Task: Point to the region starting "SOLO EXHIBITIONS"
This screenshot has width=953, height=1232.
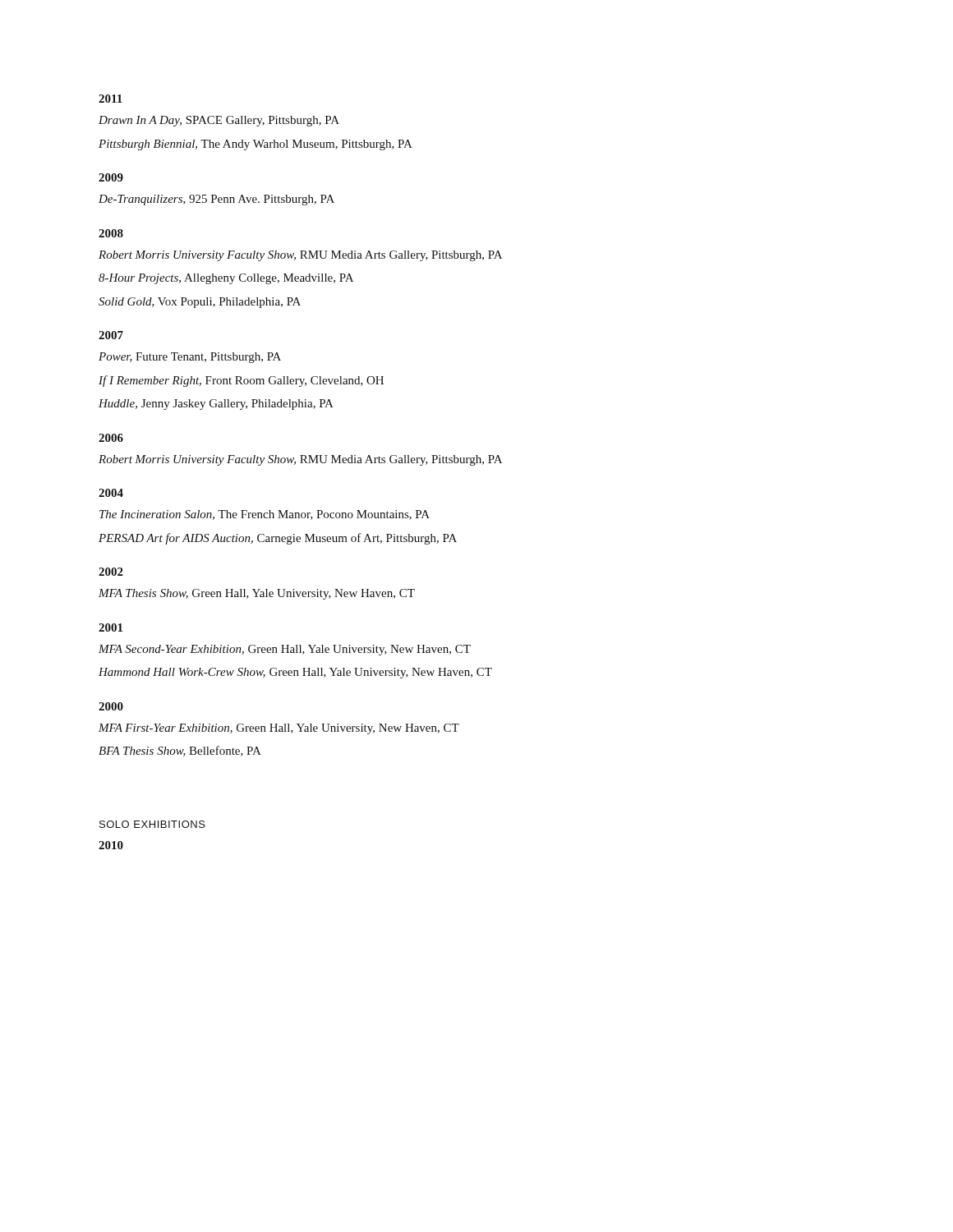Action: tap(152, 824)
